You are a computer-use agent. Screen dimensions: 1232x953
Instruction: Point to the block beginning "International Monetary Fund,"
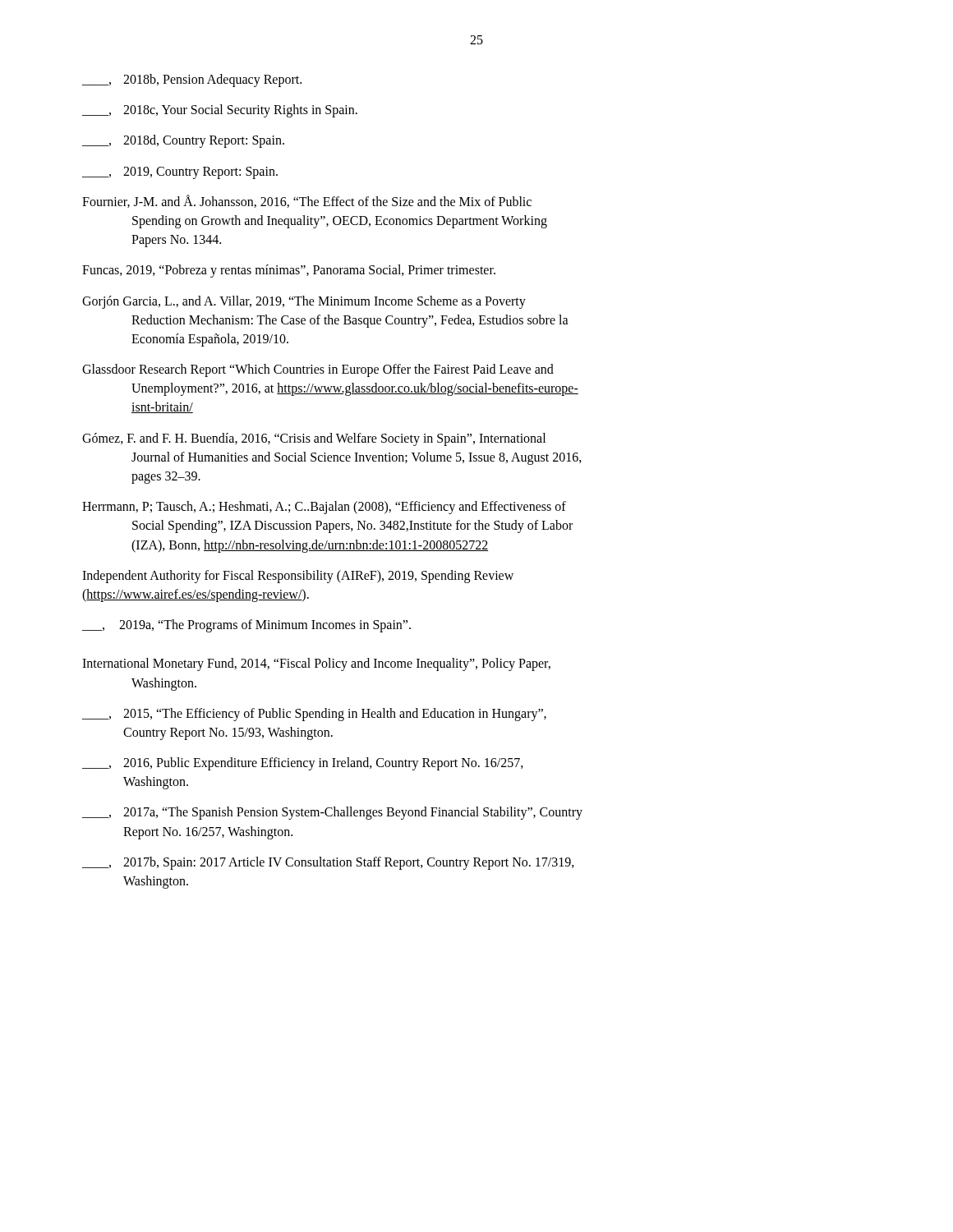point(476,673)
